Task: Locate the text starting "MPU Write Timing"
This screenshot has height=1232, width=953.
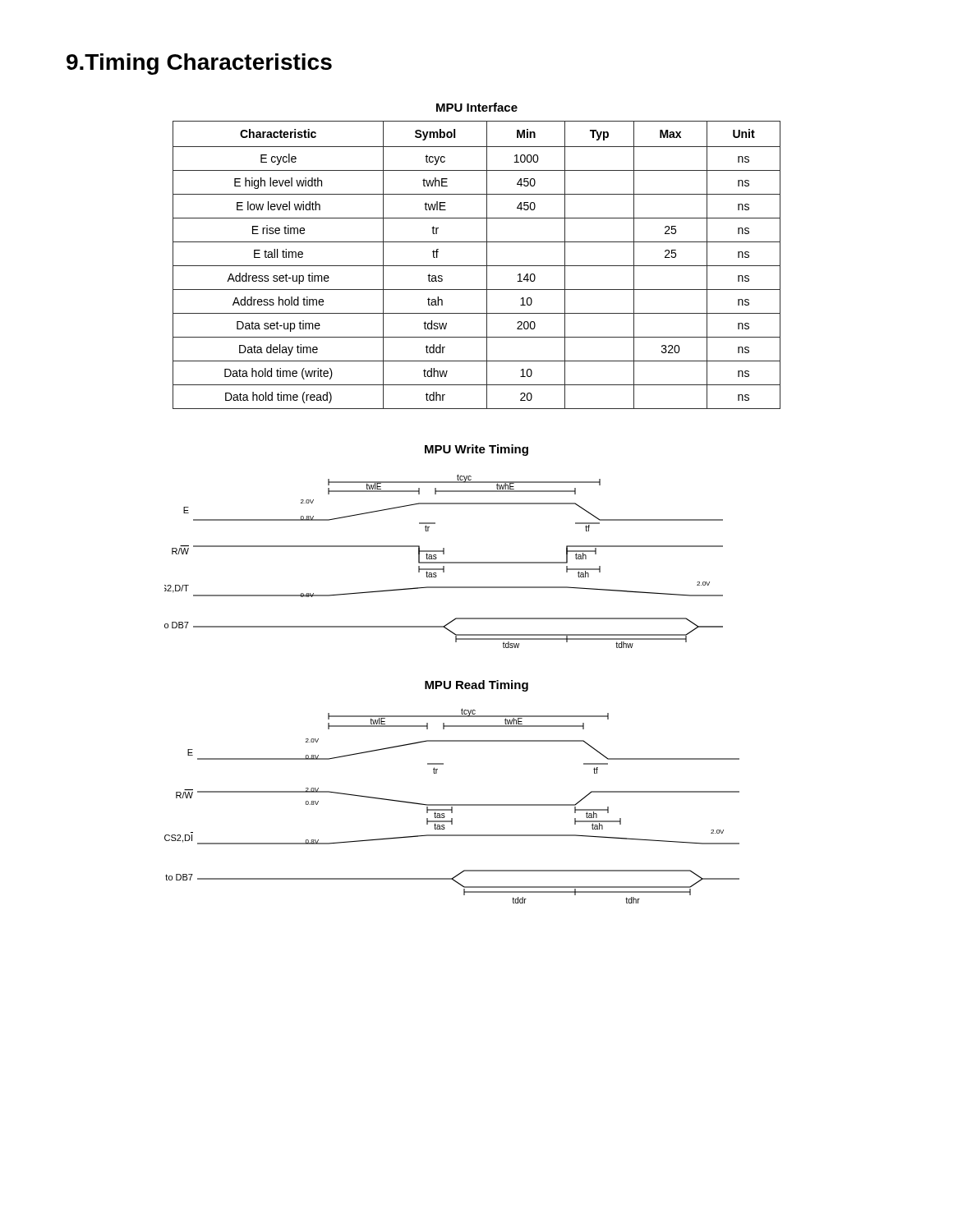Action: click(x=476, y=449)
